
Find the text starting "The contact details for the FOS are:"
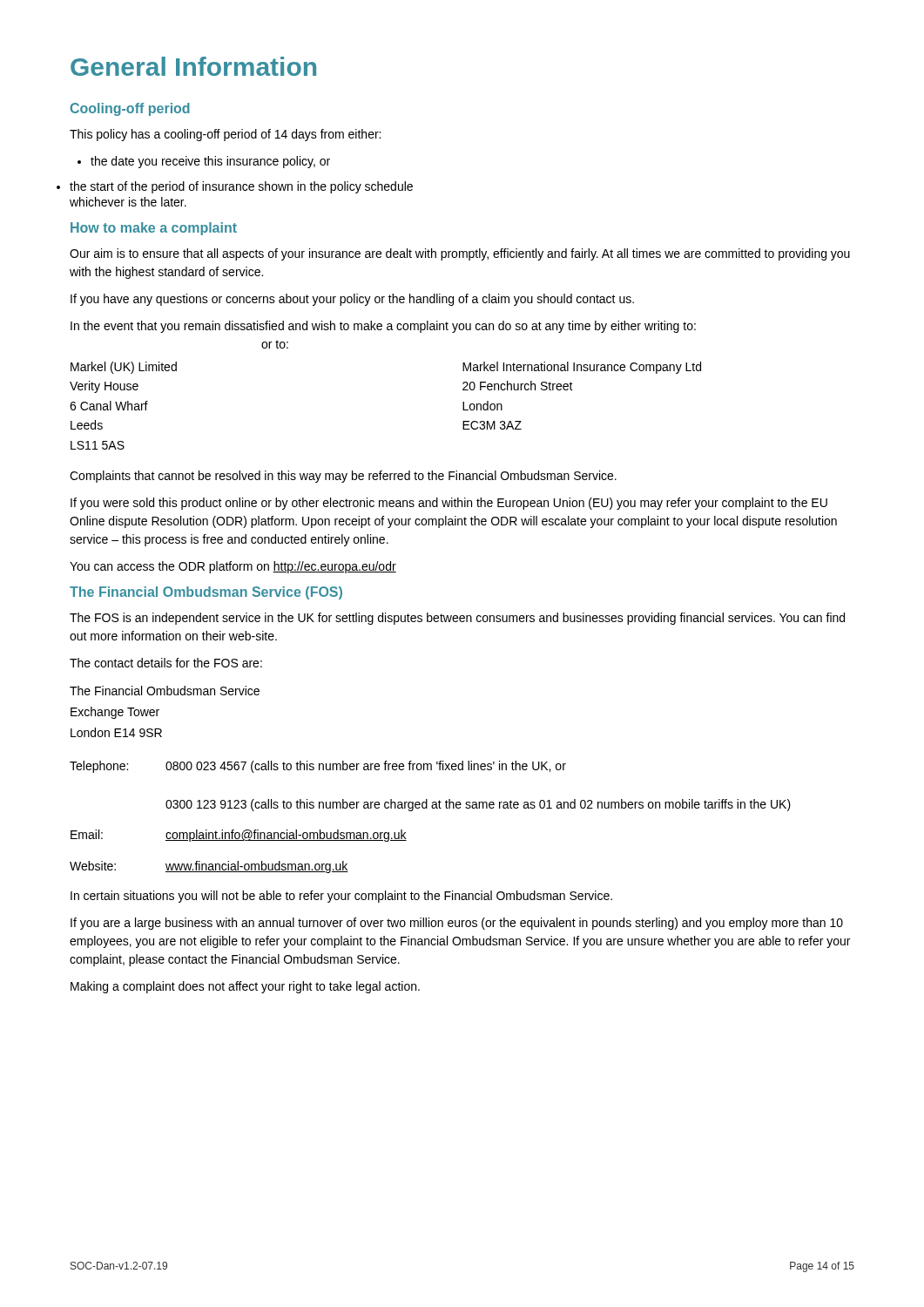point(166,663)
